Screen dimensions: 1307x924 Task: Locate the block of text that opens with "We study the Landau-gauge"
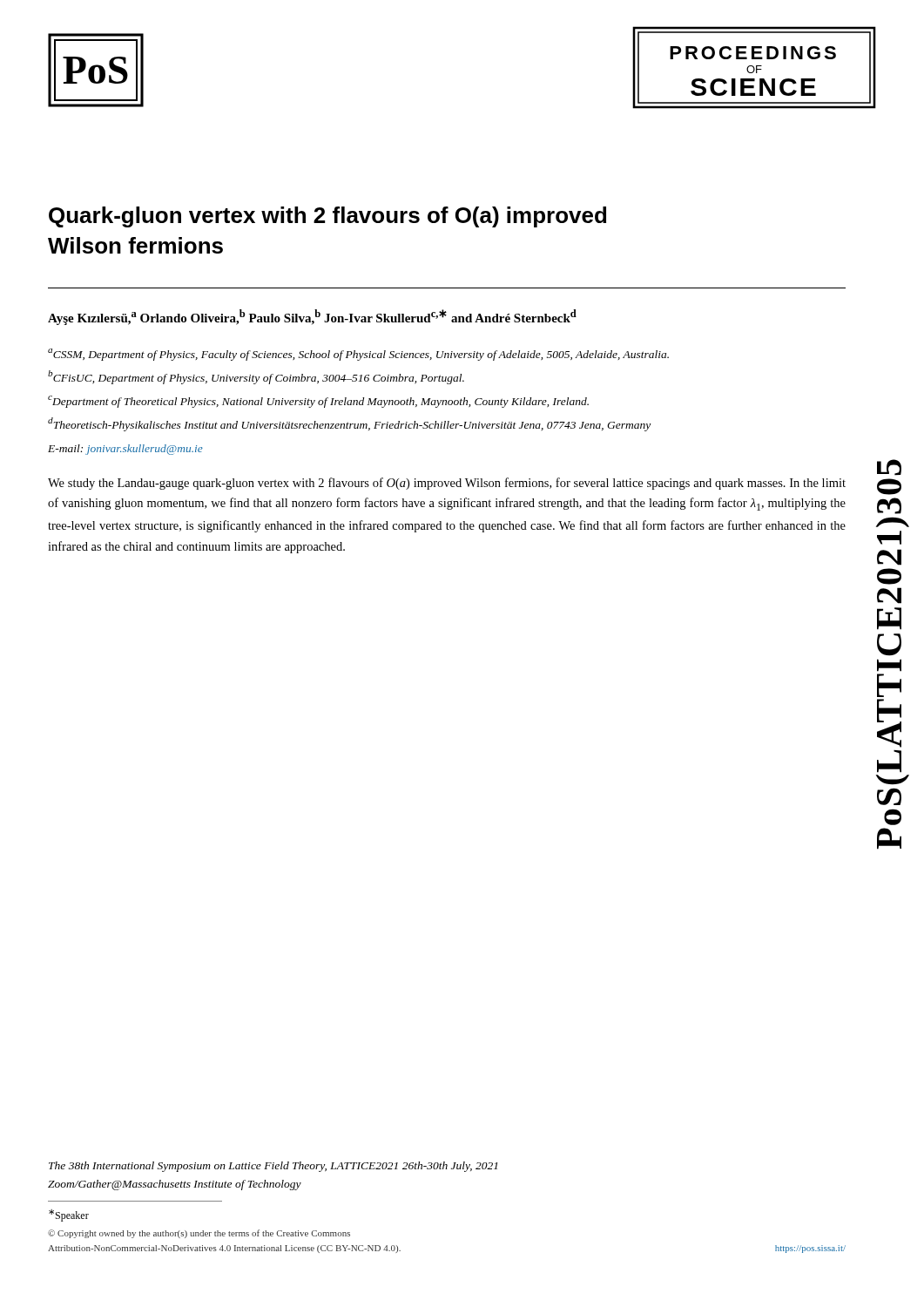(447, 514)
